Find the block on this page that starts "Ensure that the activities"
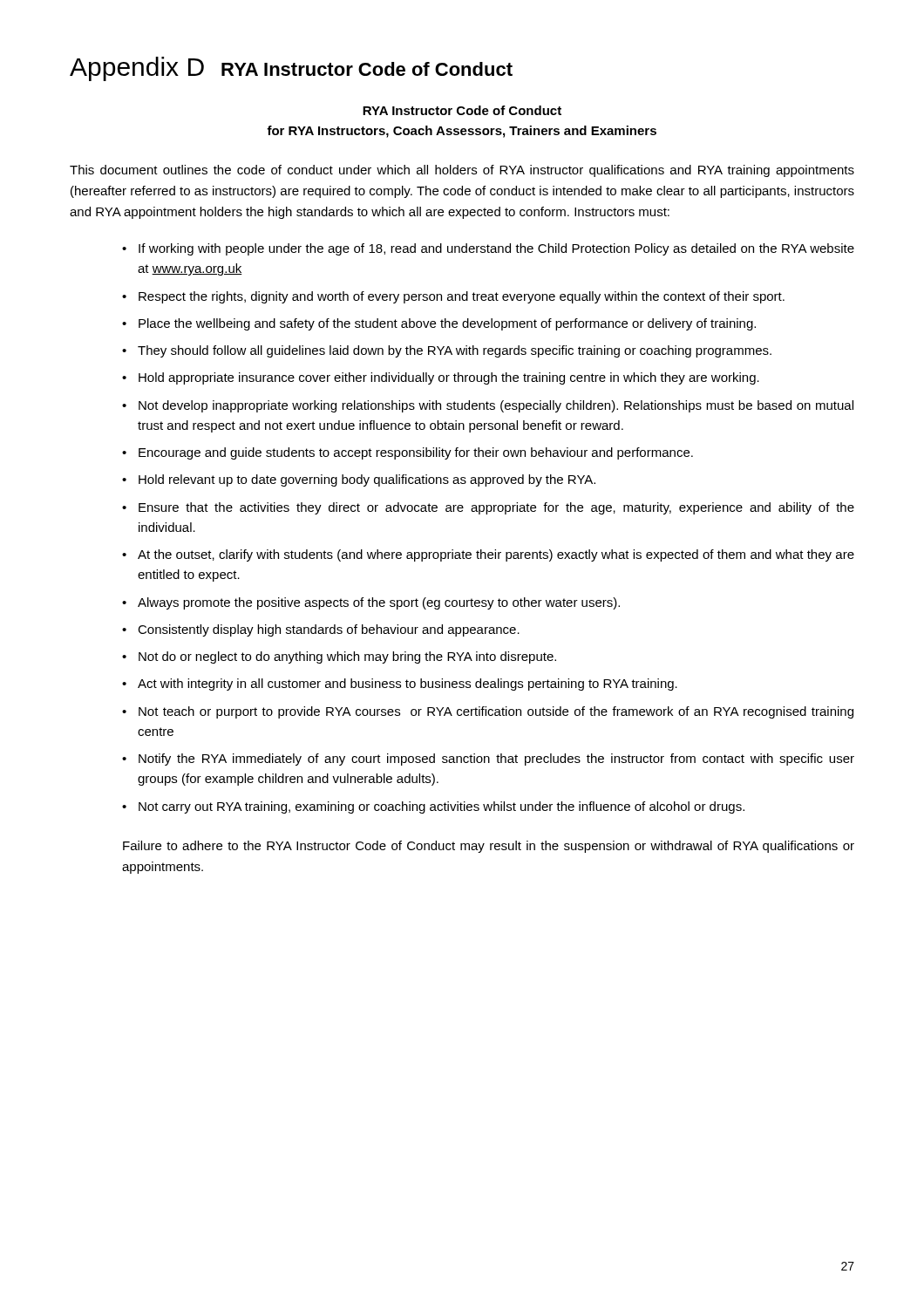This screenshot has width=924, height=1308. [496, 517]
